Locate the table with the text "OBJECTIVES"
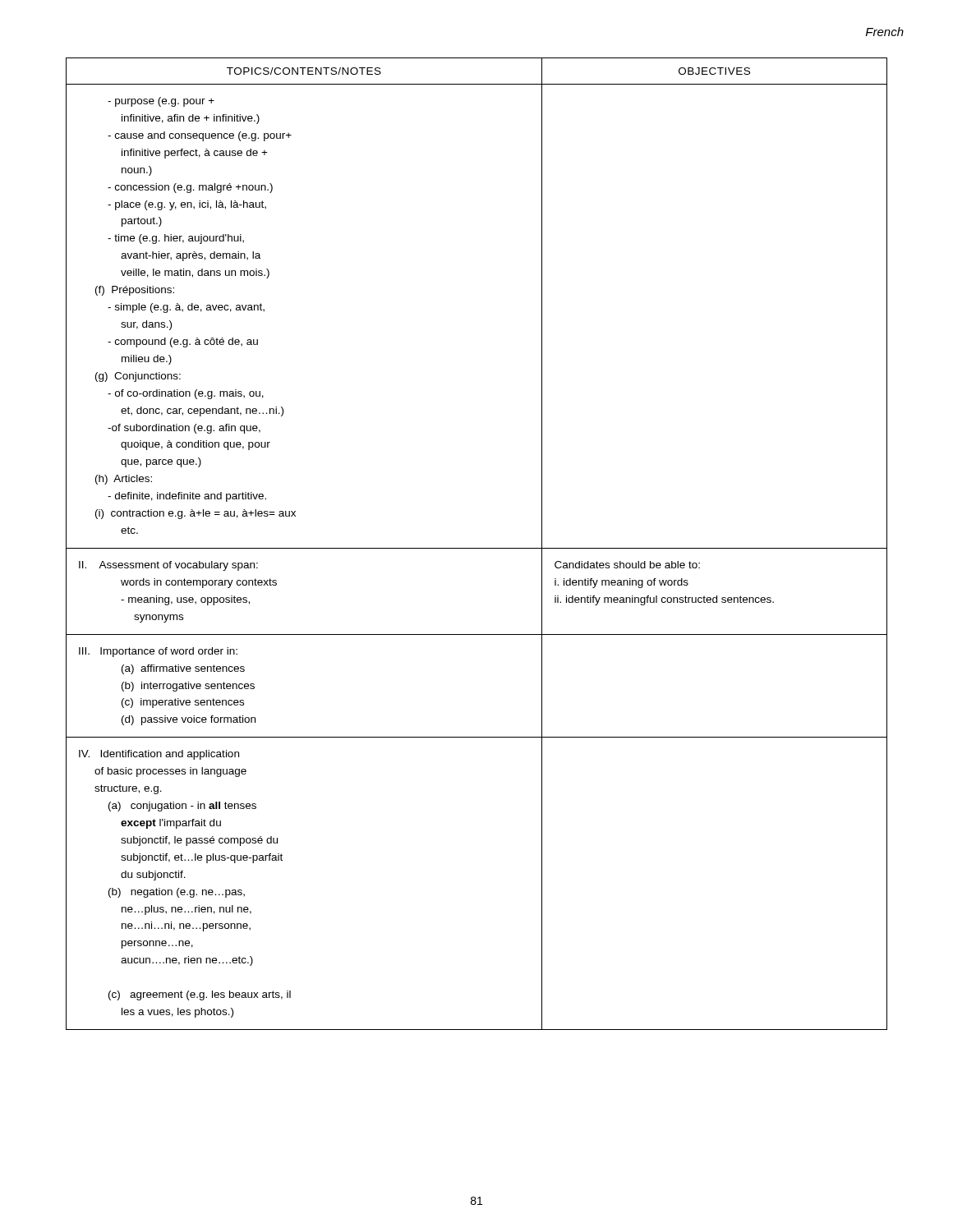Image resolution: width=953 pixels, height=1232 pixels. [476, 544]
